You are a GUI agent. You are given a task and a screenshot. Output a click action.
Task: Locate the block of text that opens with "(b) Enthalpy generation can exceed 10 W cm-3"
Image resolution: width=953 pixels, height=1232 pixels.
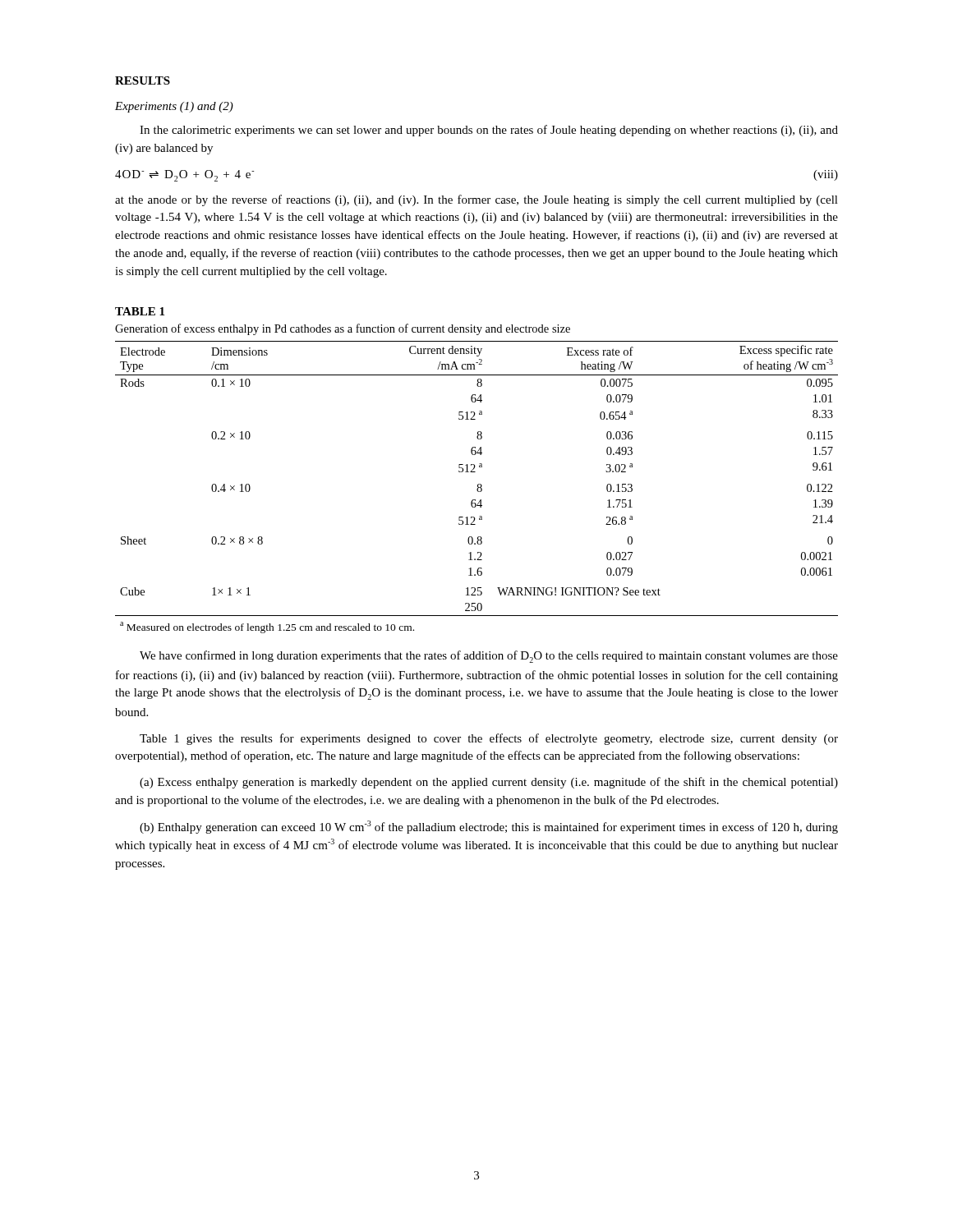point(476,844)
